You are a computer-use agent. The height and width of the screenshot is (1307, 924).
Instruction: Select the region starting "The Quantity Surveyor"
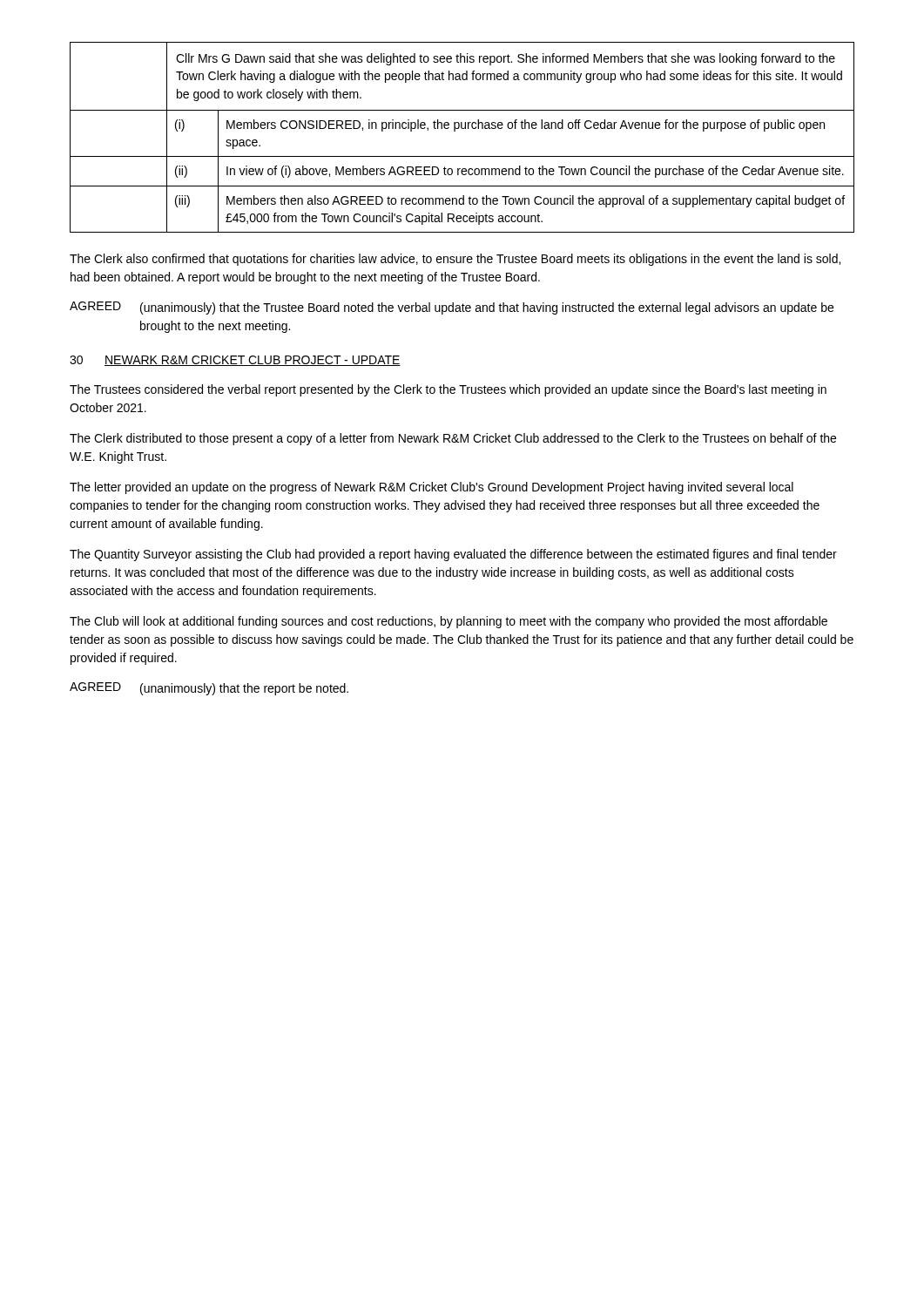[462, 573]
